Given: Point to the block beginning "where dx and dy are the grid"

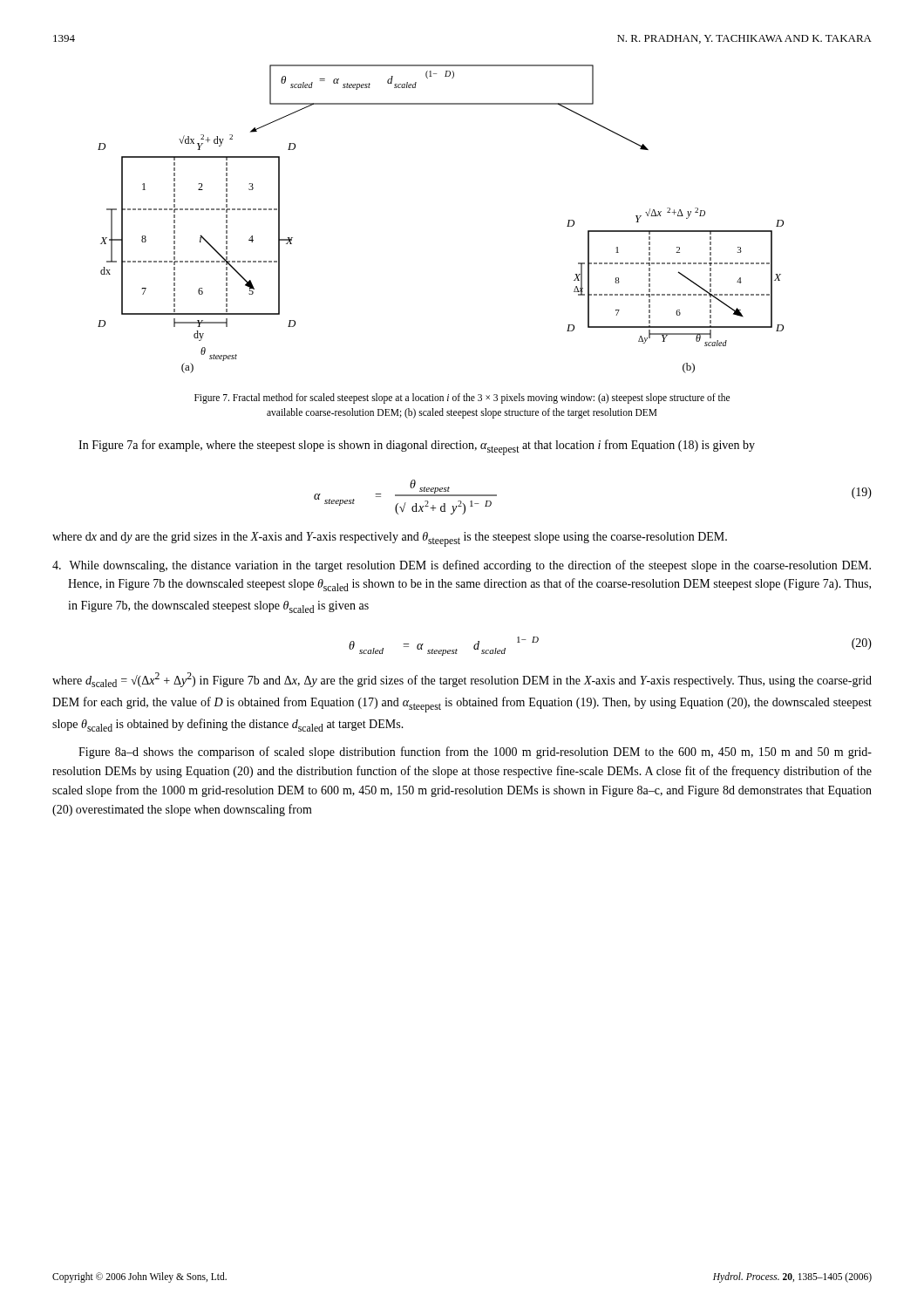Looking at the screenshot, I should point(390,538).
